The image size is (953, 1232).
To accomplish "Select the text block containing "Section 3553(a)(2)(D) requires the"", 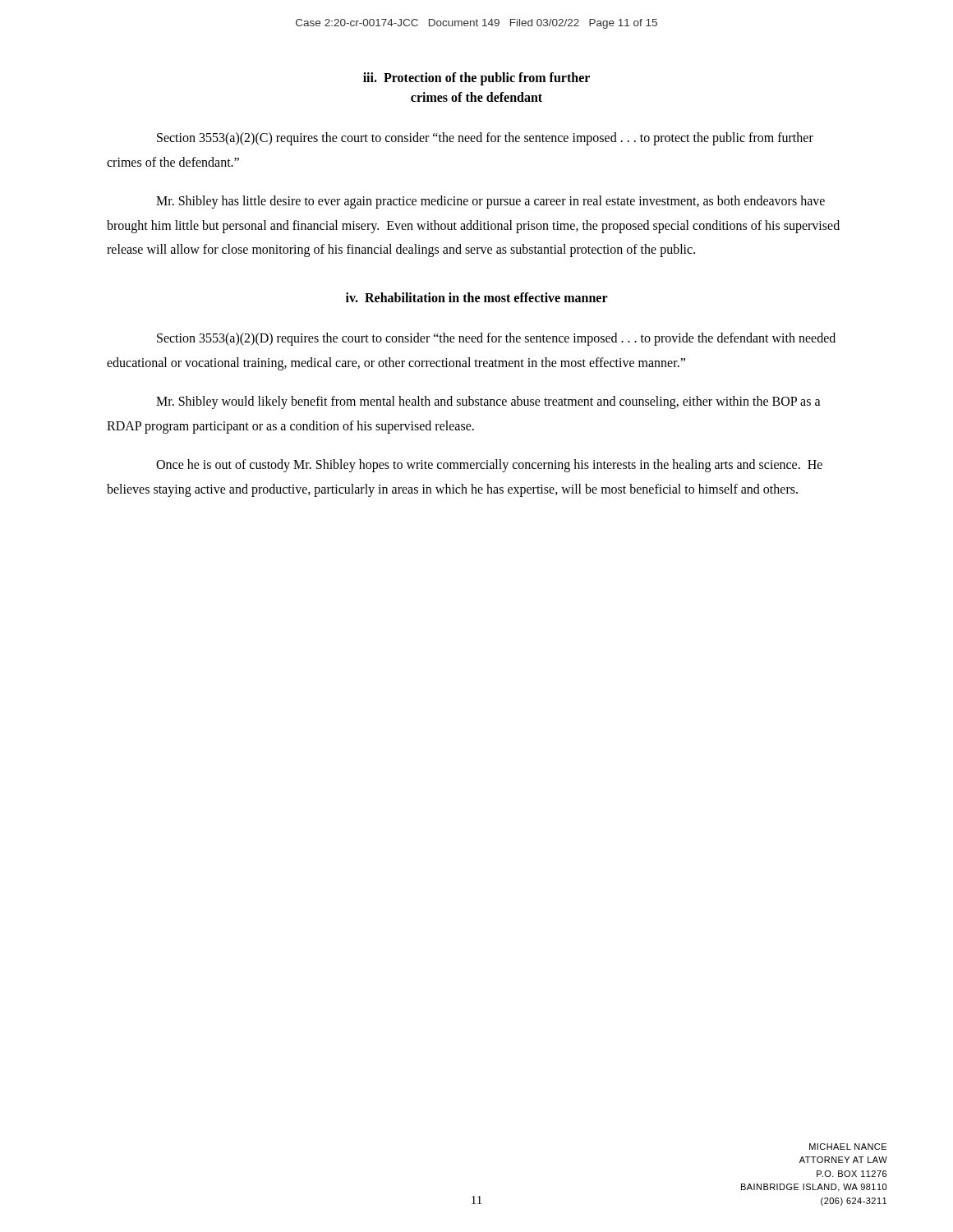I will (x=471, y=350).
